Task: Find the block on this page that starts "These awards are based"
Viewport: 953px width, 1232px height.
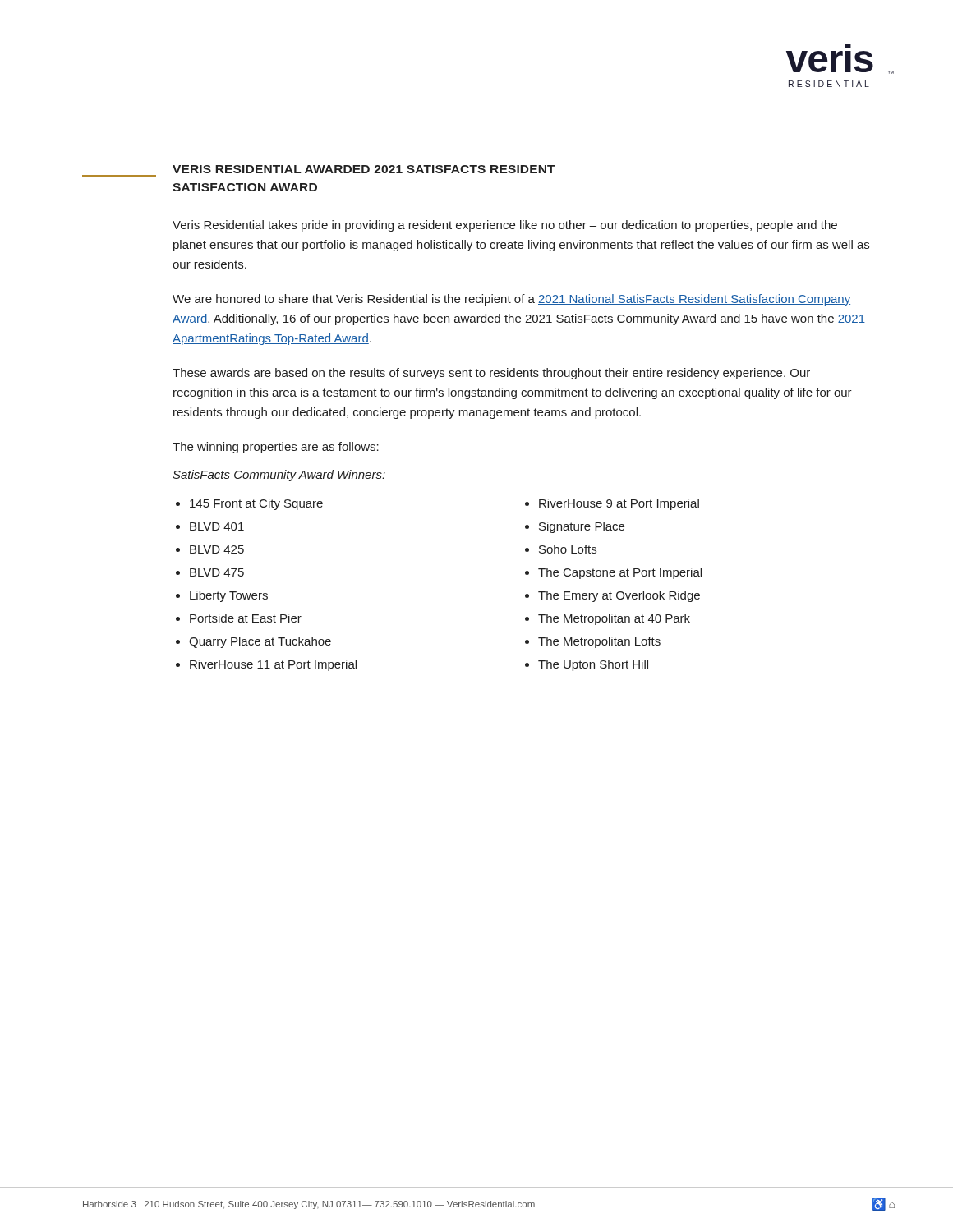Action: (512, 392)
